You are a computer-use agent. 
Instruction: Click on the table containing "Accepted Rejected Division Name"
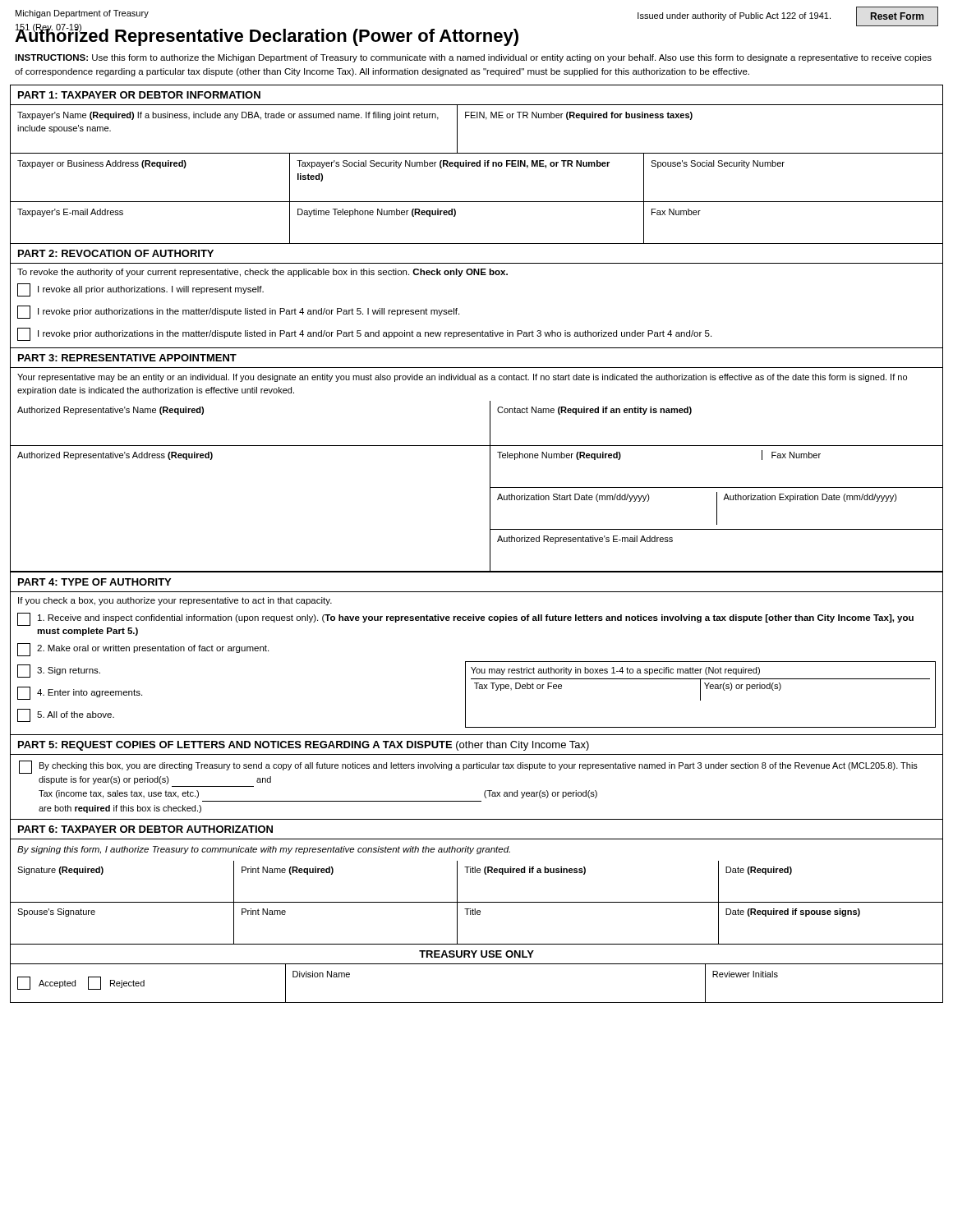pyautogui.click(x=476, y=983)
